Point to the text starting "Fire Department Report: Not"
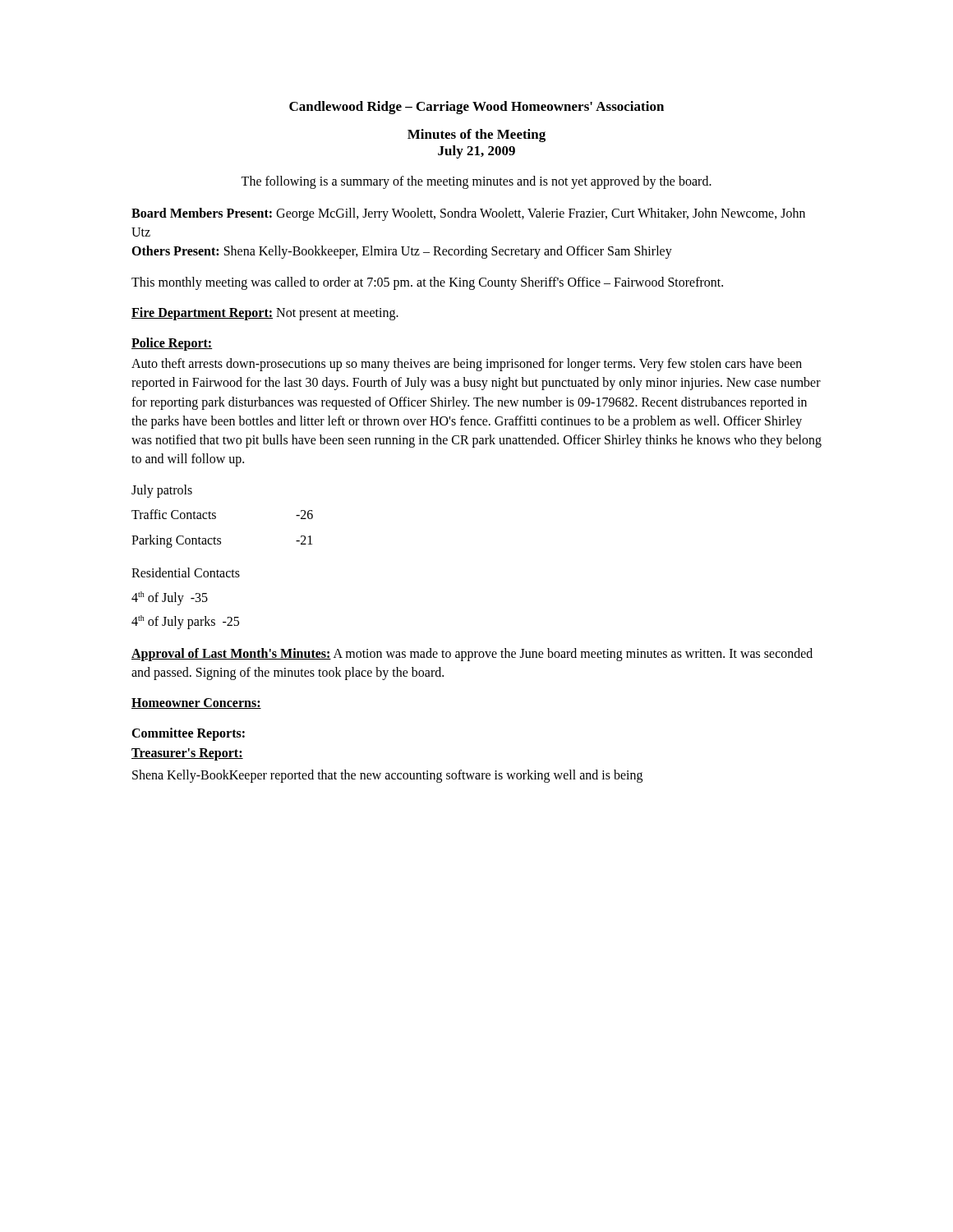 click(x=265, y=312)
